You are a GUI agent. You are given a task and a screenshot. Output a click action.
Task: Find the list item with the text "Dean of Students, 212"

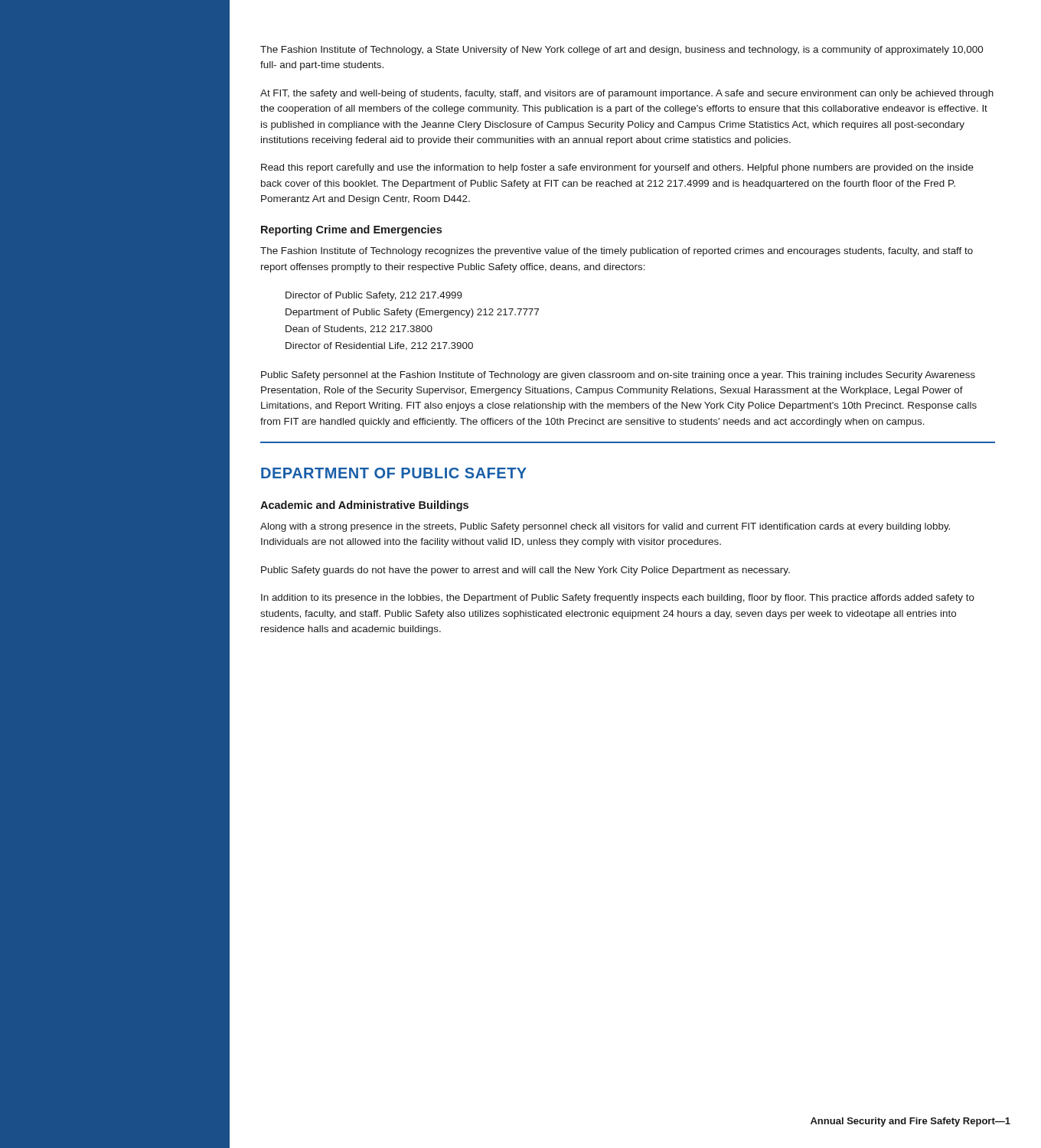pos(359,329)
